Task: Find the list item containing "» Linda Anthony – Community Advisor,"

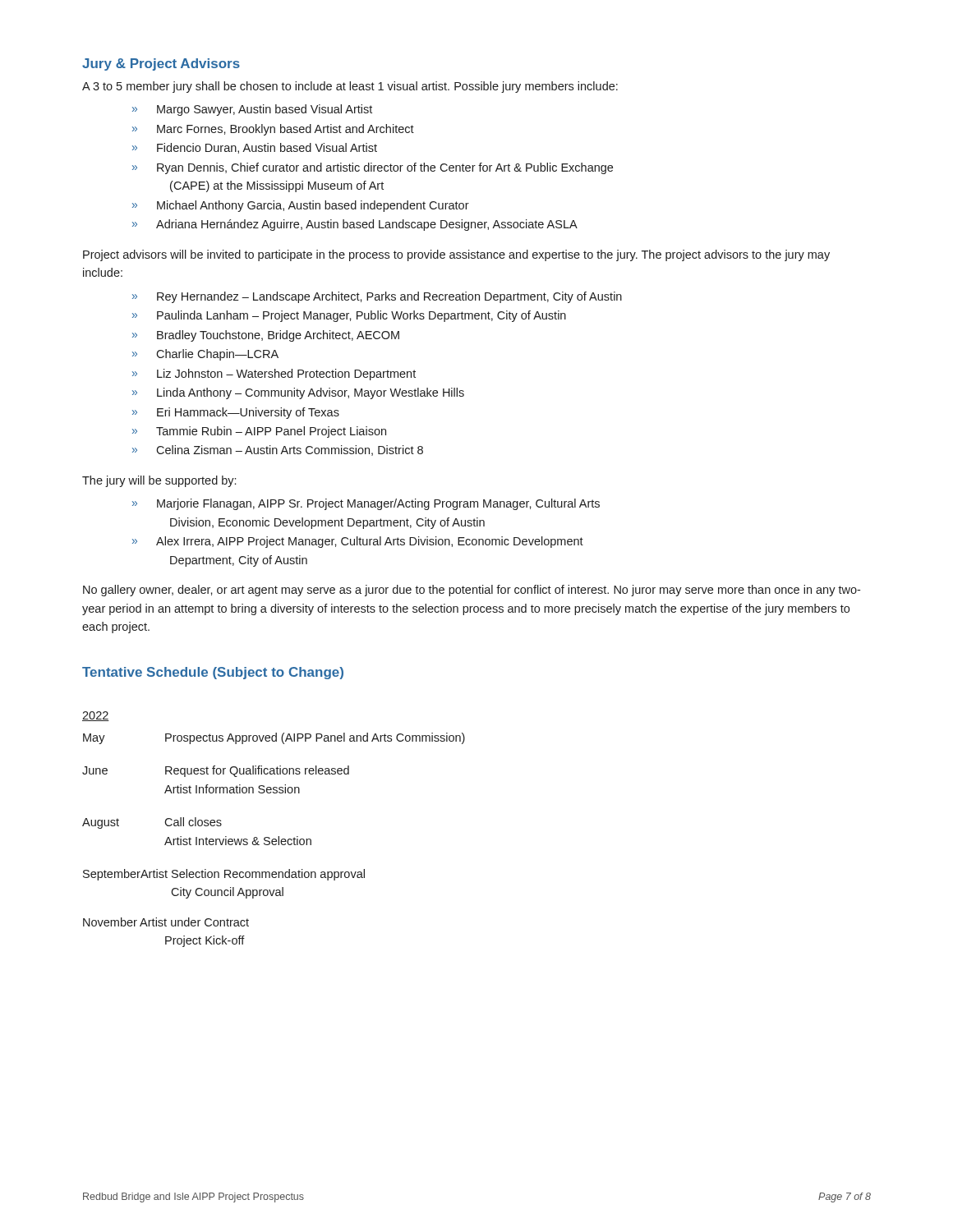Action: point(298,393)
